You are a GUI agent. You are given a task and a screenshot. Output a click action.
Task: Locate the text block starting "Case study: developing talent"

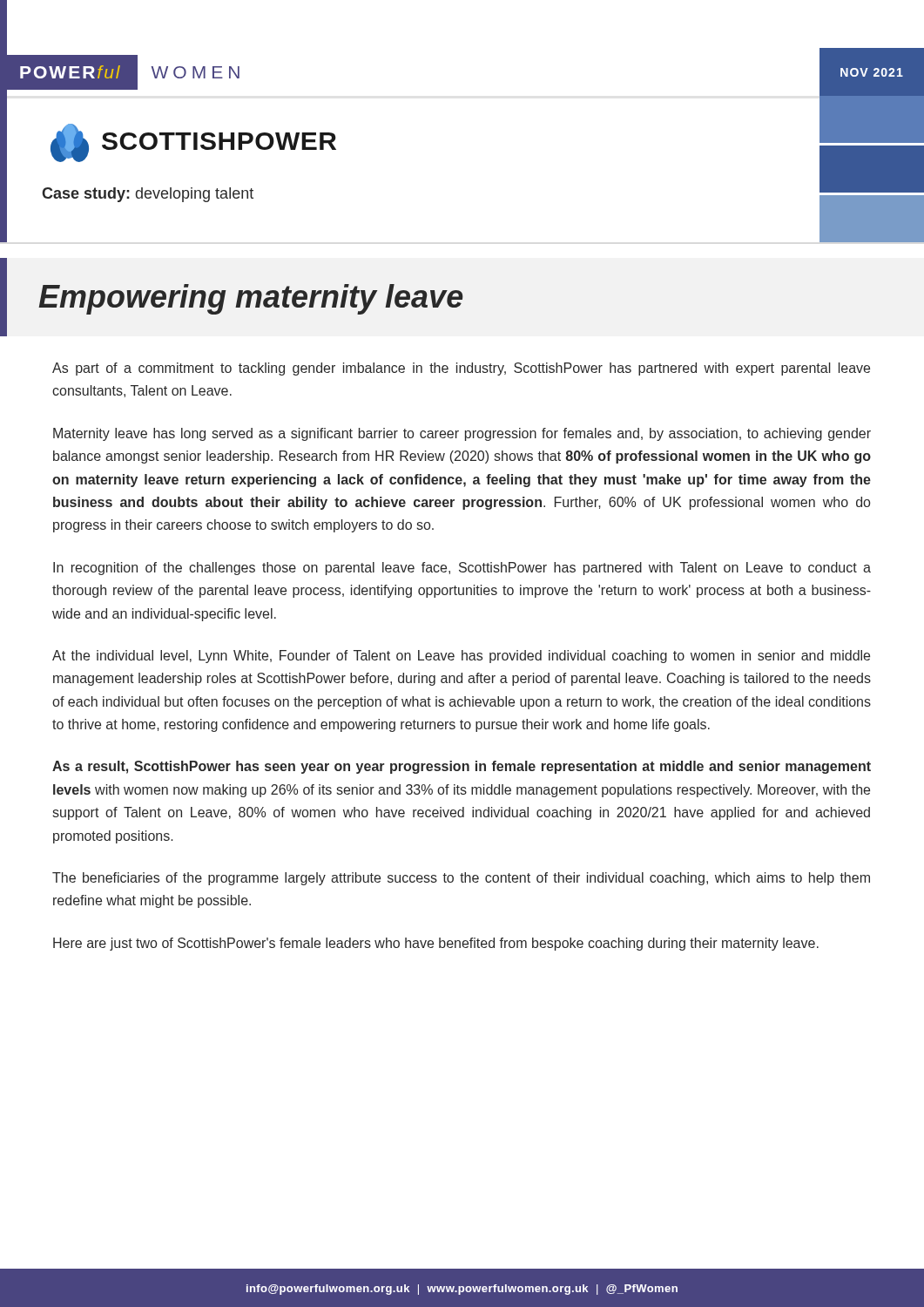pyautogui.click(x=148, y=193)
